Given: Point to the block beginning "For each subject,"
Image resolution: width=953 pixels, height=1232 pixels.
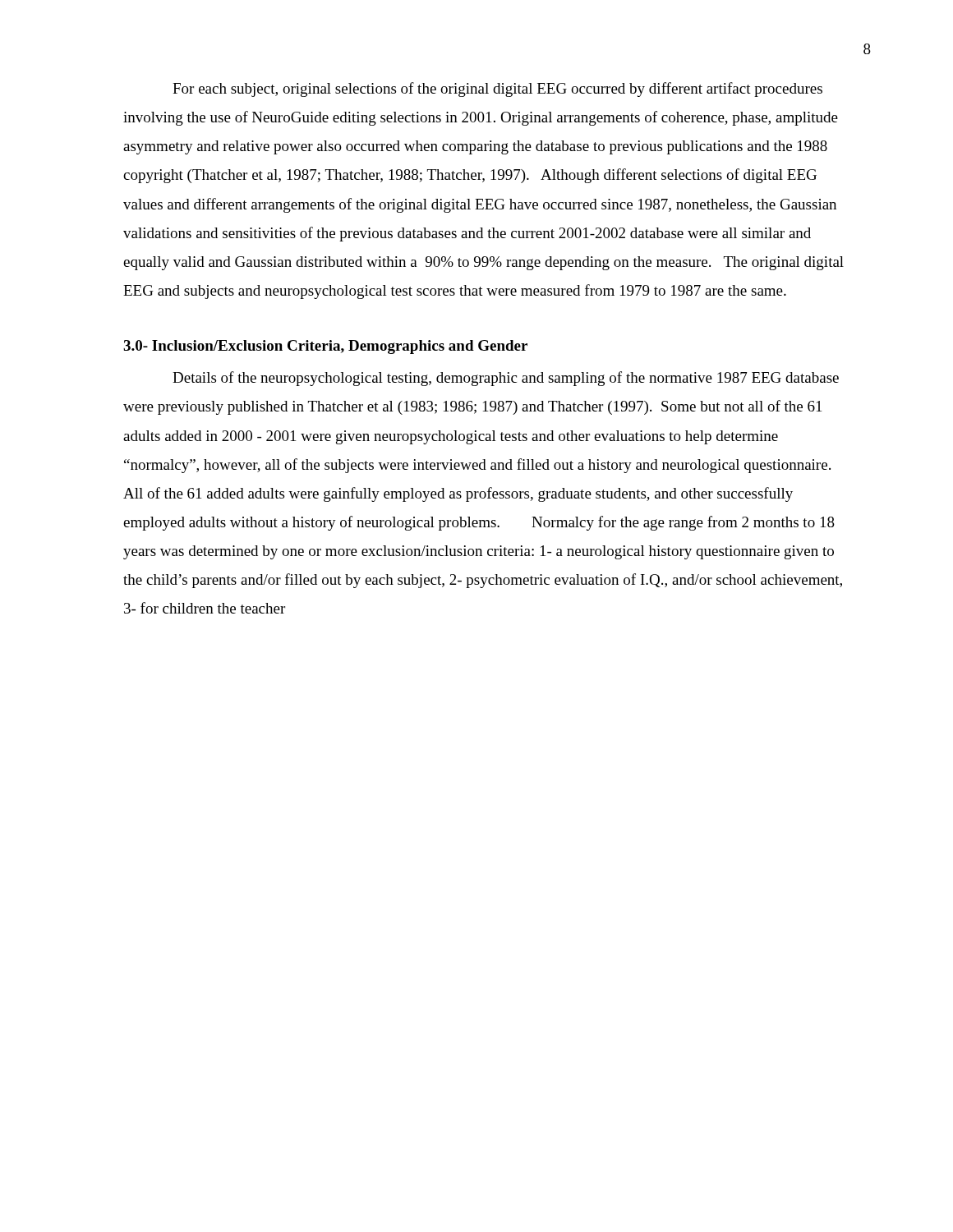Looking at the screenshot, I should [x=484, y=189].
